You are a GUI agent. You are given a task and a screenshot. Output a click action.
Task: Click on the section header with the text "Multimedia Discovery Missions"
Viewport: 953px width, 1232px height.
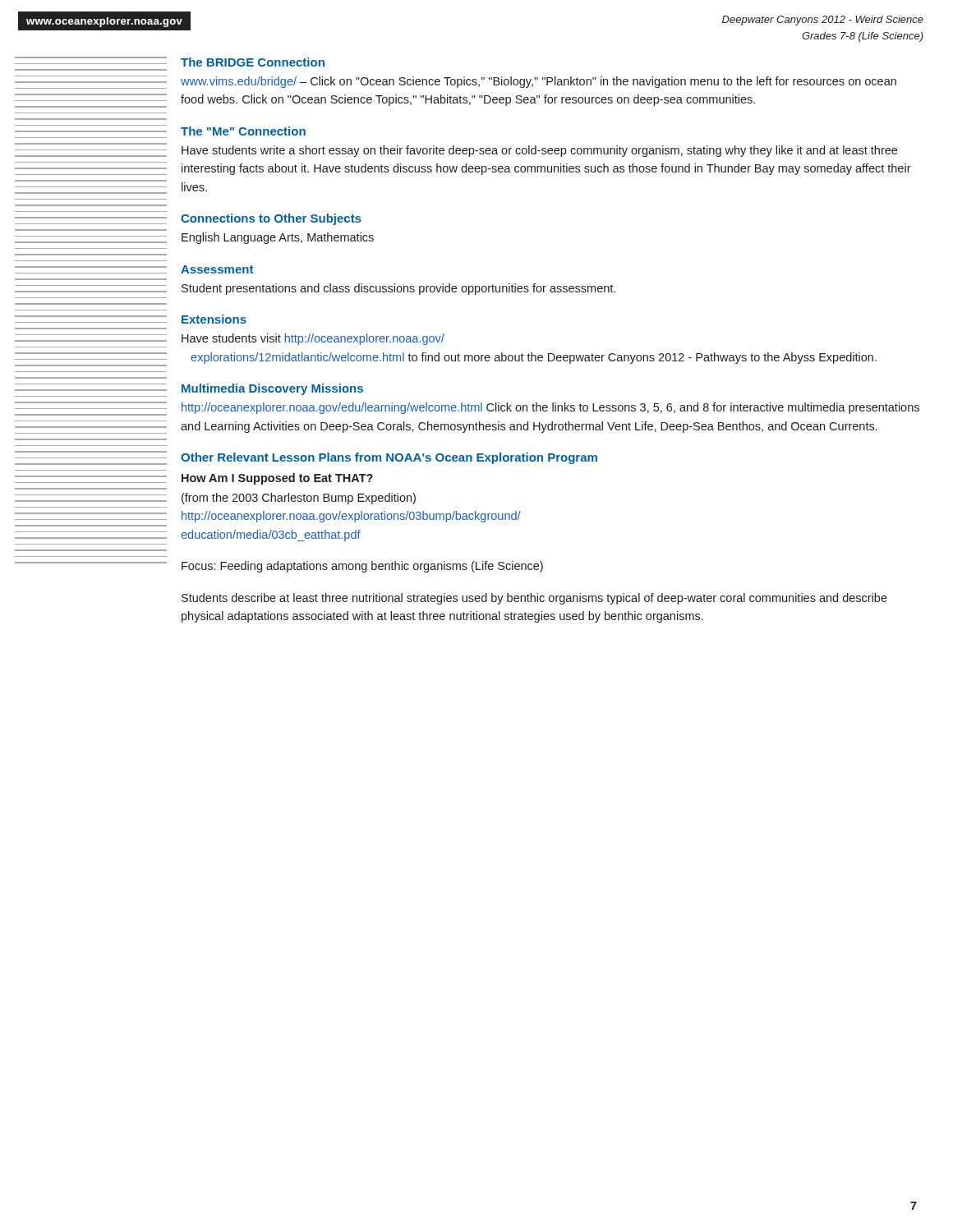click(x=272, y=388)
